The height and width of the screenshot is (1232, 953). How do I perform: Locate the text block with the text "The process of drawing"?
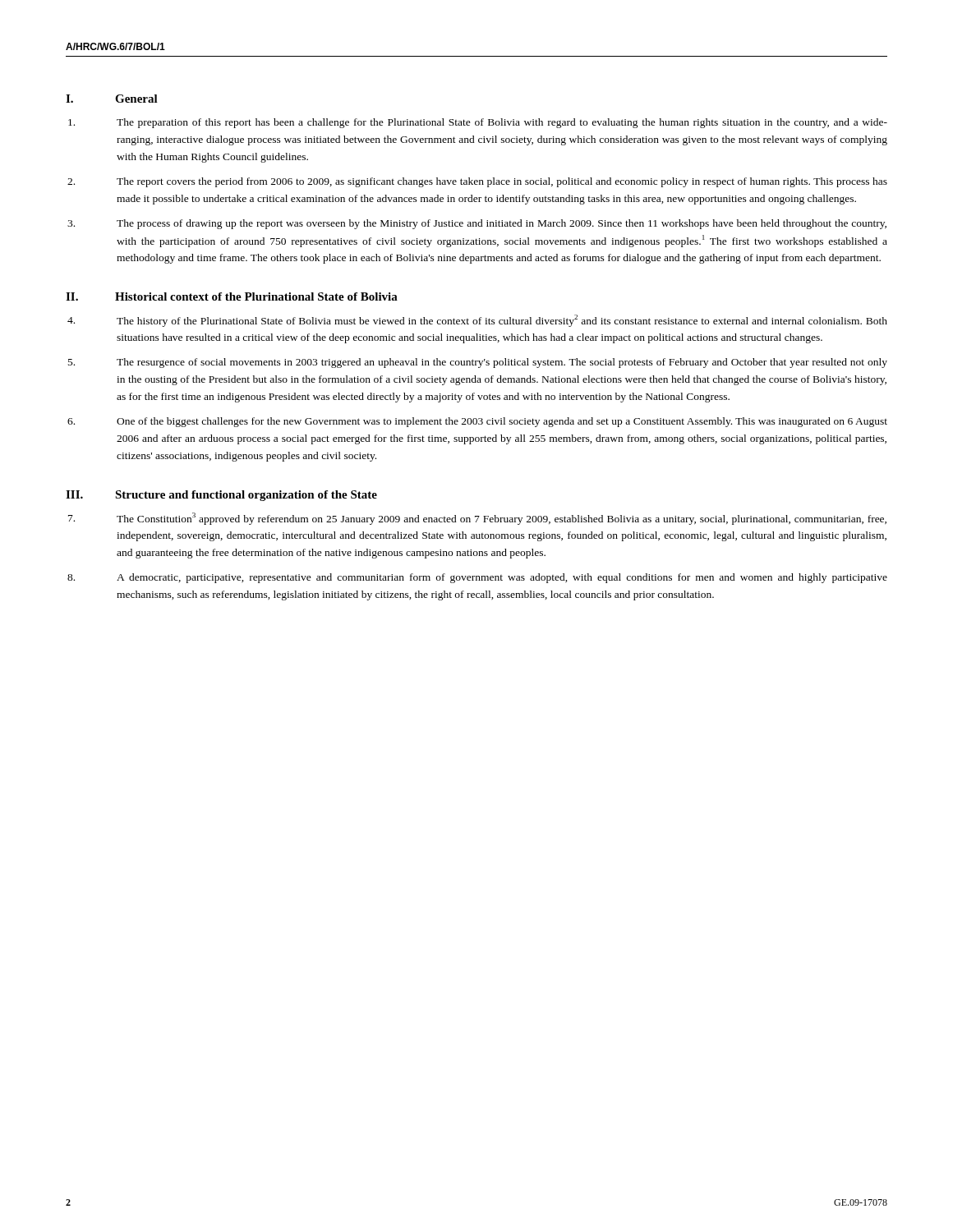click(476, 241)
